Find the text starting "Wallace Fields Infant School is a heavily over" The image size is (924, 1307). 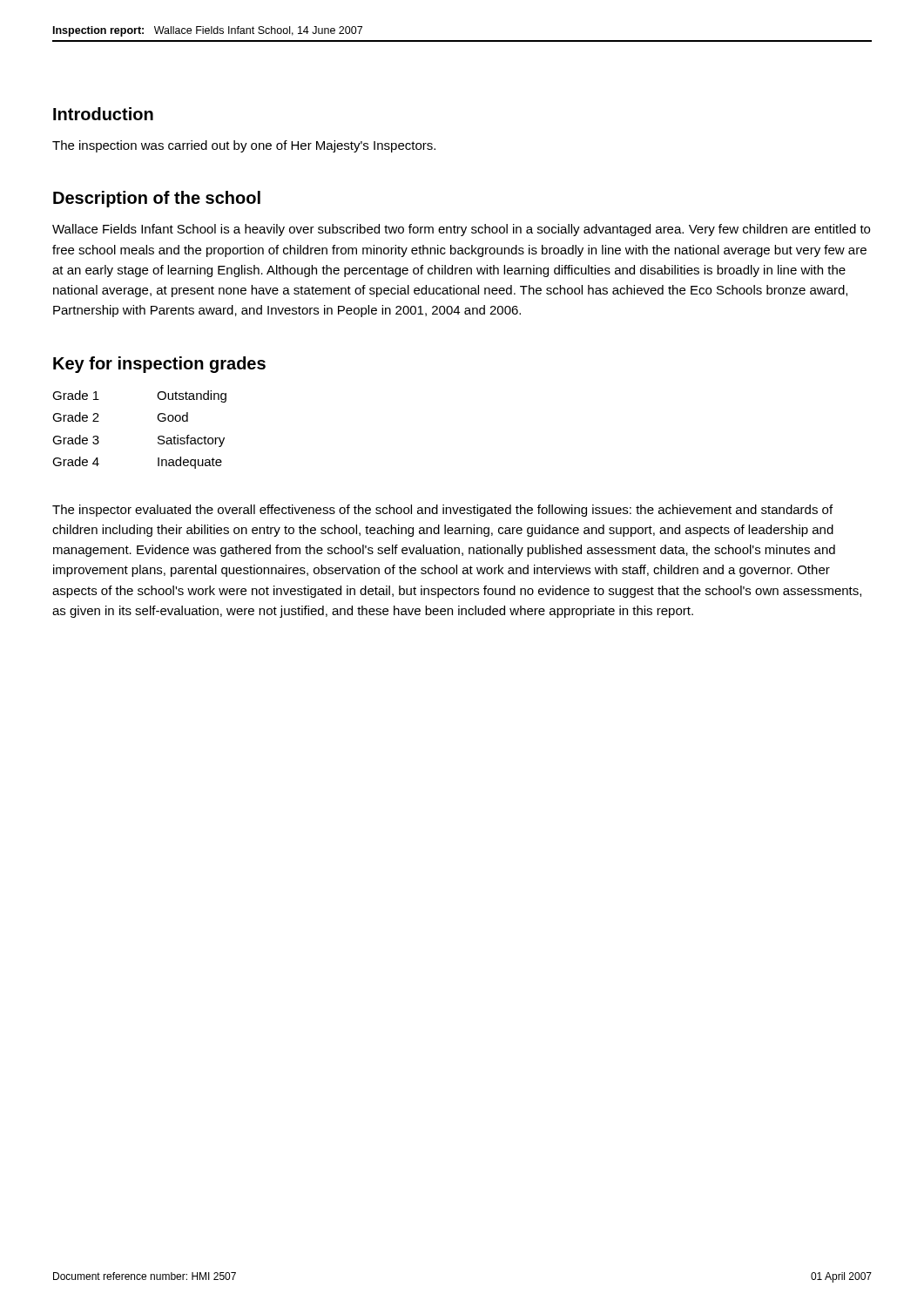click(x=462, y=269)
